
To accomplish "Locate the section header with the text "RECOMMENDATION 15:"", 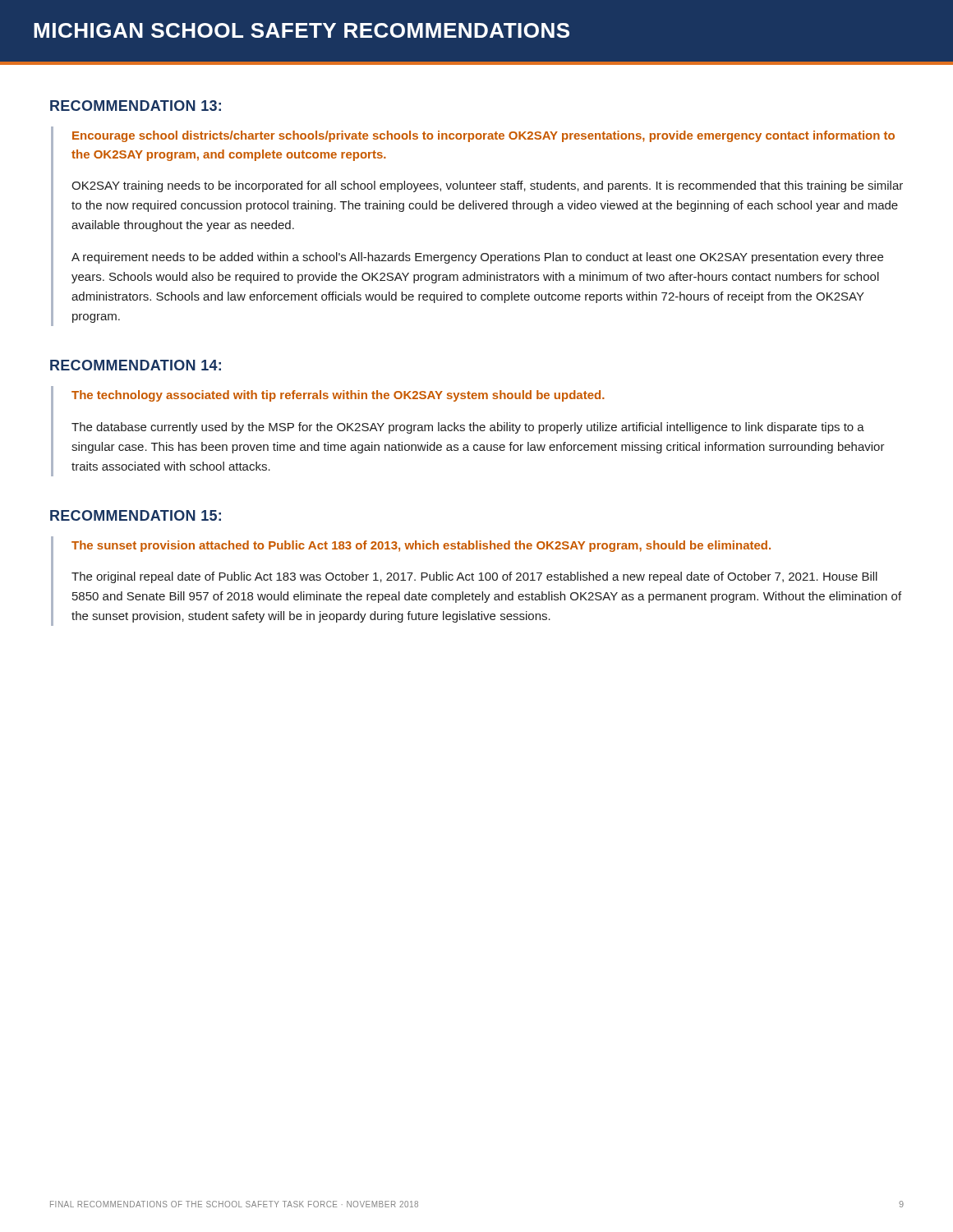I will click(x=136, y=515).
